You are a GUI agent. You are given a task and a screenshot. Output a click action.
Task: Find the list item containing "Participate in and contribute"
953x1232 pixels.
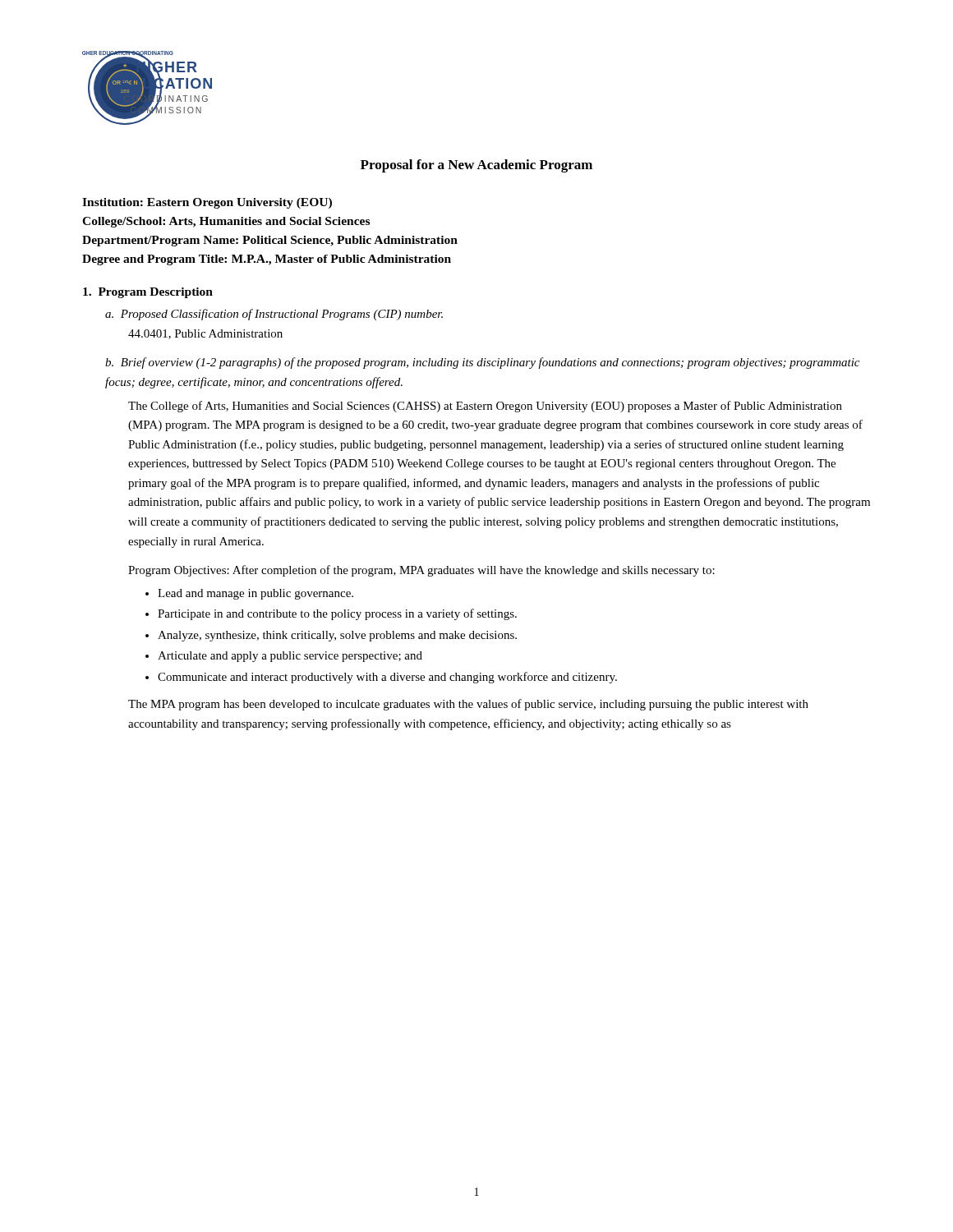[338, 614]
